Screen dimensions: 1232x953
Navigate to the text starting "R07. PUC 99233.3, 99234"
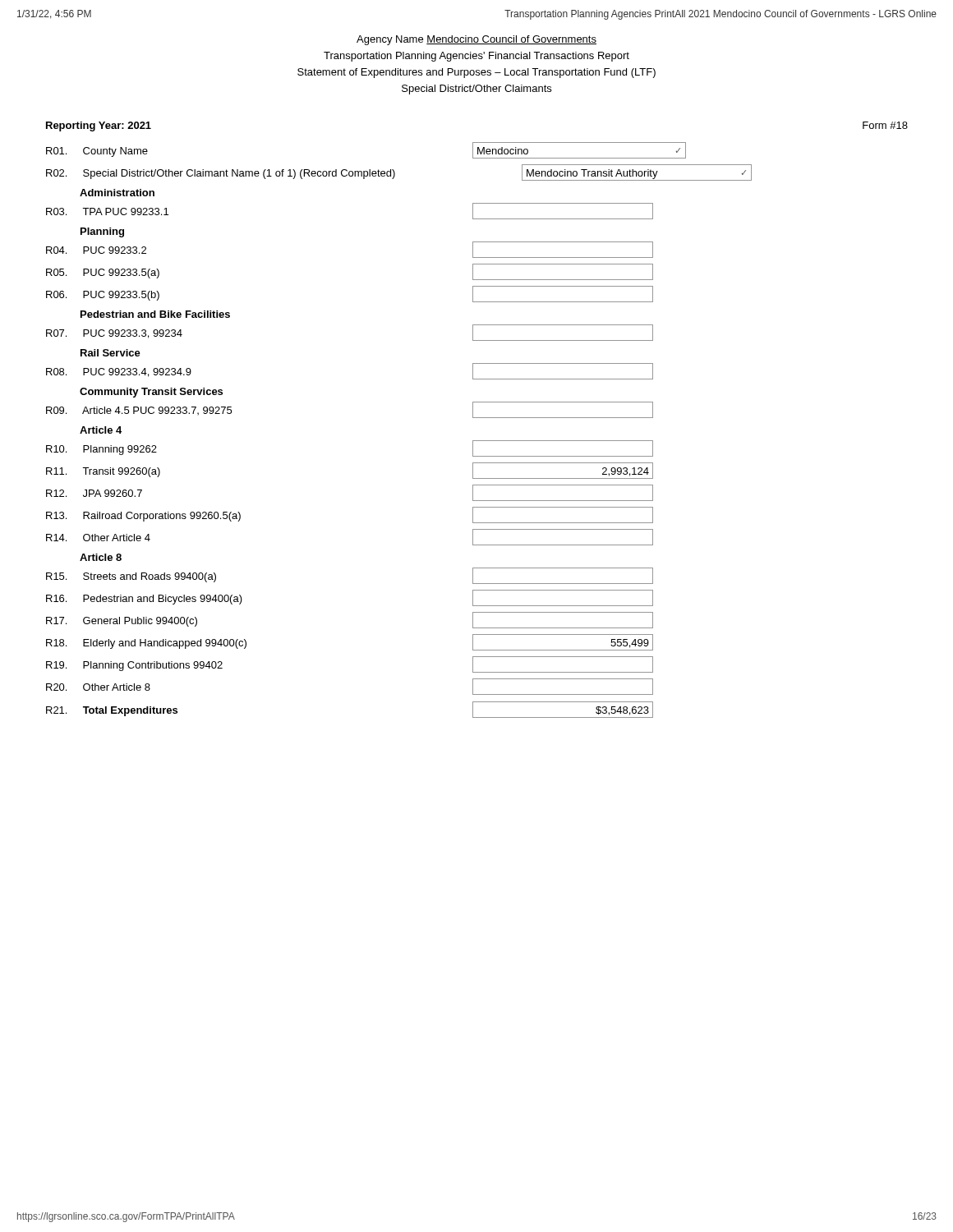pyautogui.click(x=114, y=332)
